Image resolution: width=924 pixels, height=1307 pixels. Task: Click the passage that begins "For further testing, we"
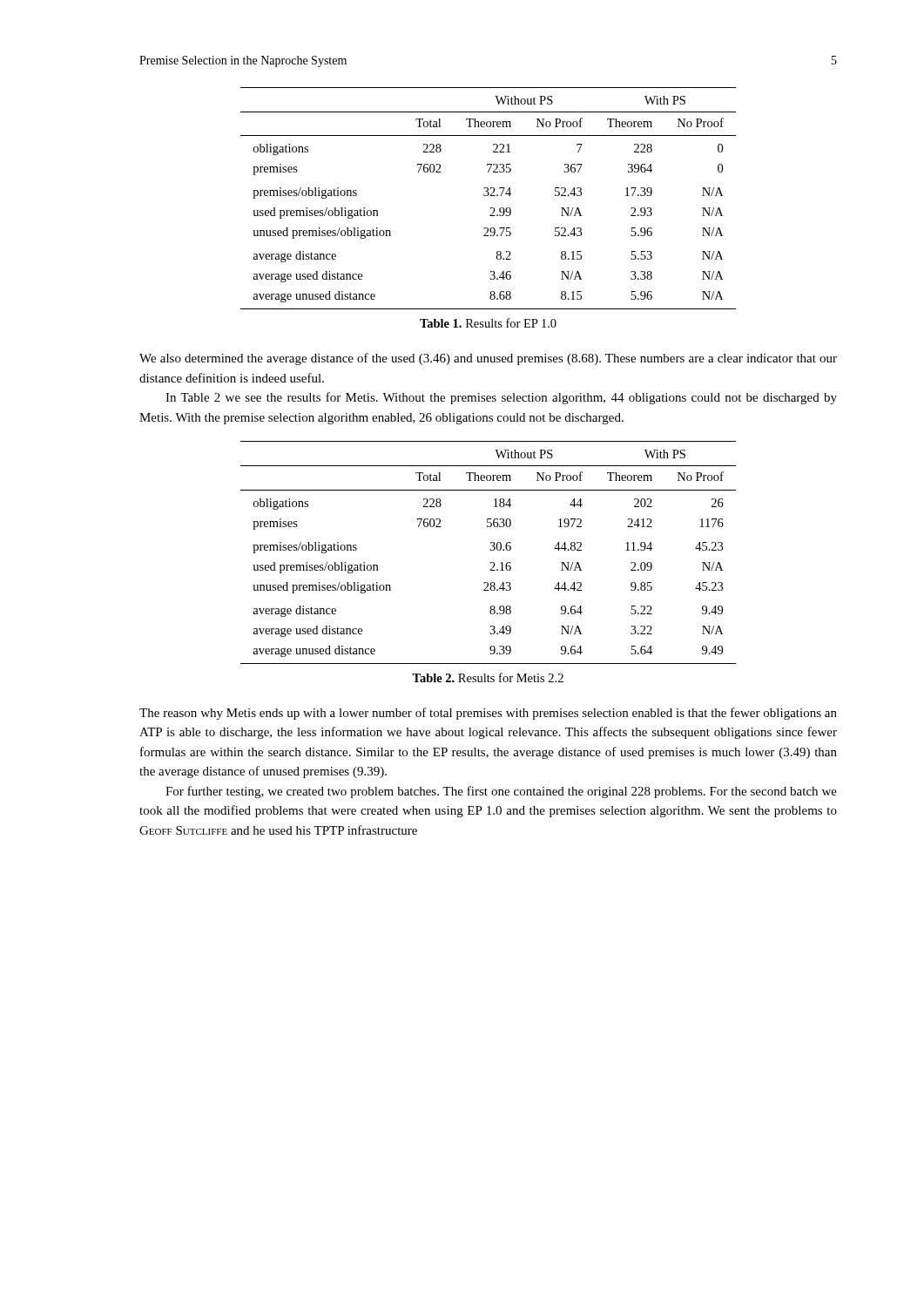488,810
